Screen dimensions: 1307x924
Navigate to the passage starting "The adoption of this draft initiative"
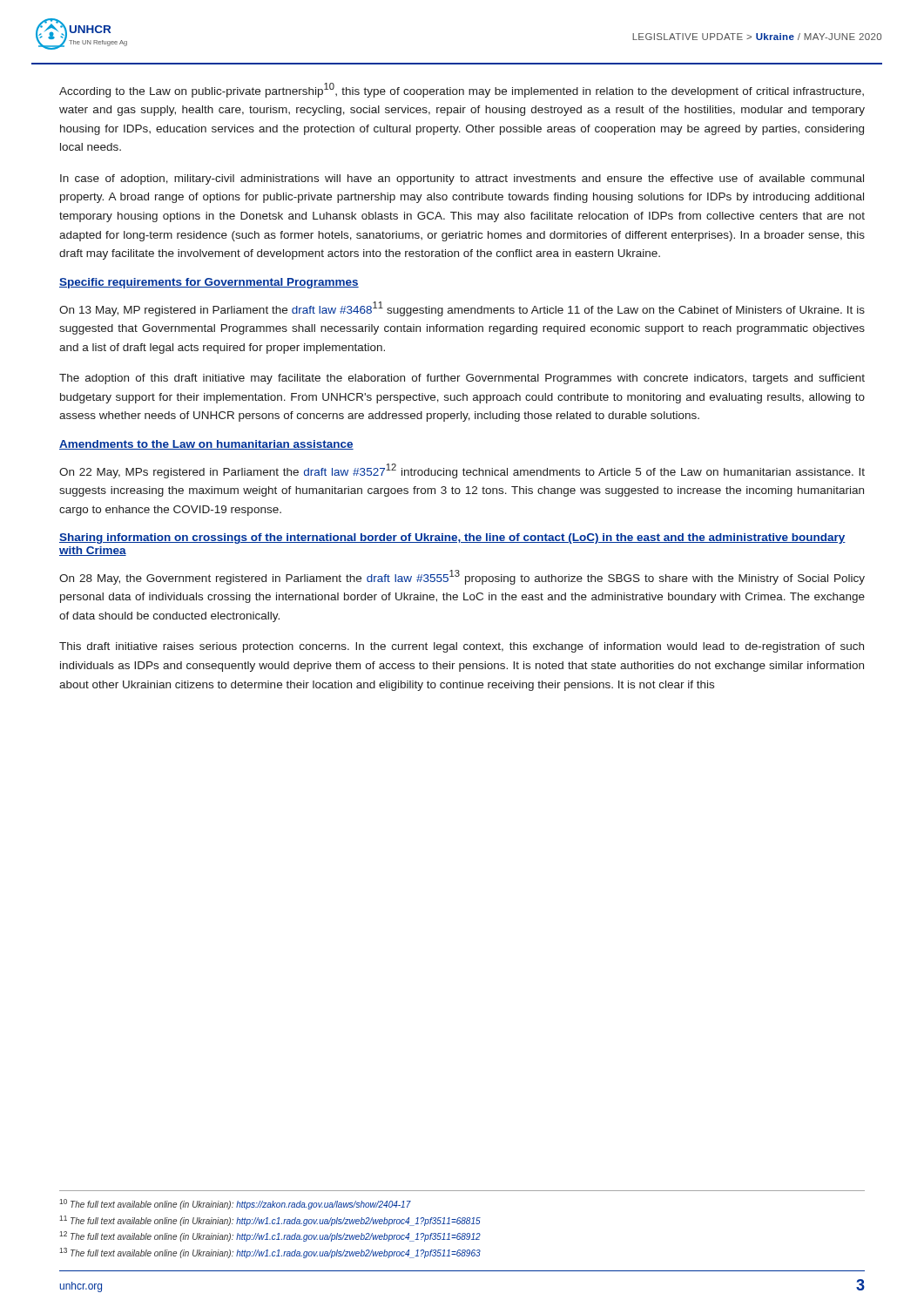462,397
